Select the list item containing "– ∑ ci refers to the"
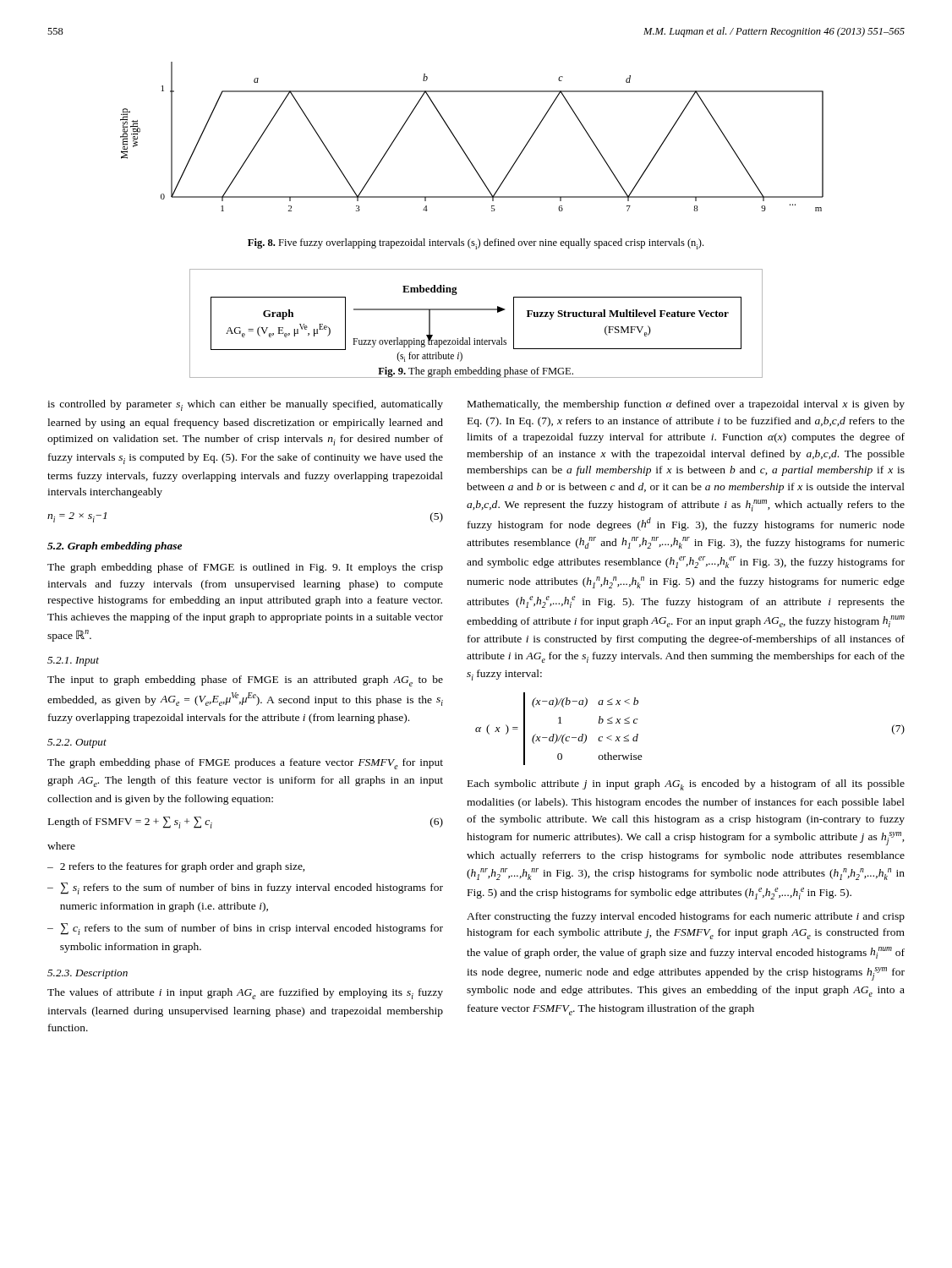 pyautogui.click(x=245, y=937)
